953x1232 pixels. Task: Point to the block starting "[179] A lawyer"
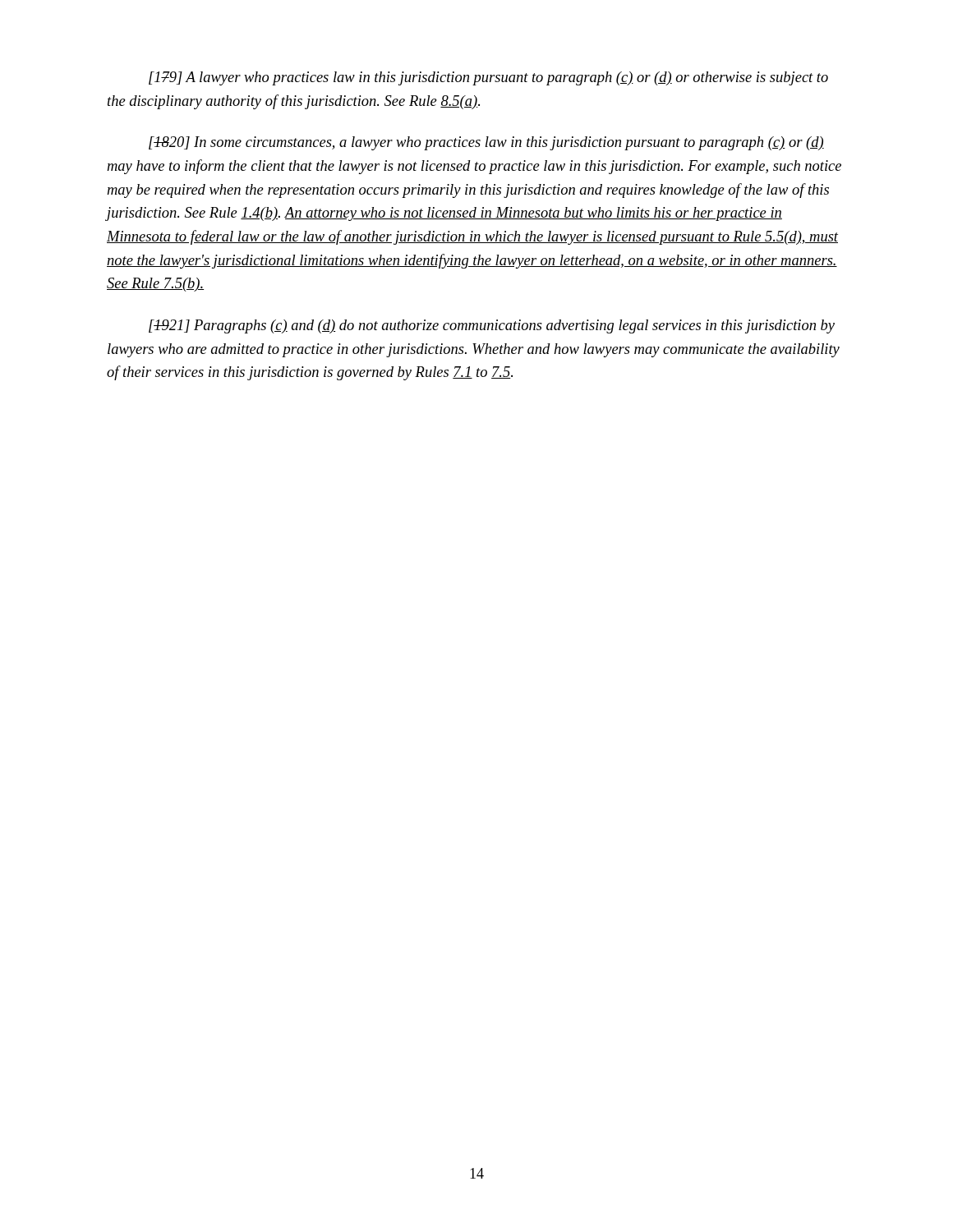(x=476, y=225)
